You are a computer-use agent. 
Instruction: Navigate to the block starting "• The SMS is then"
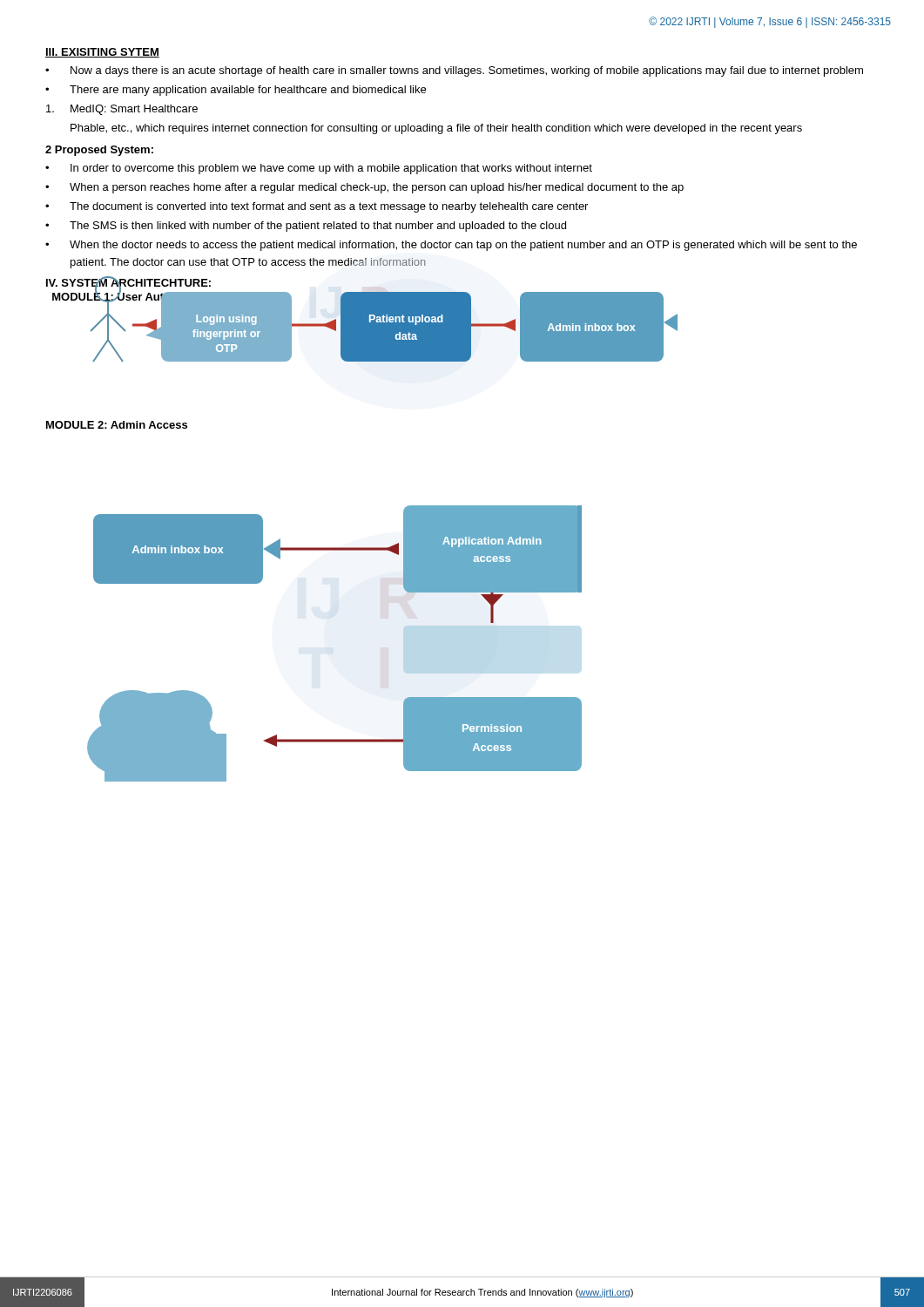coord(306,226)
